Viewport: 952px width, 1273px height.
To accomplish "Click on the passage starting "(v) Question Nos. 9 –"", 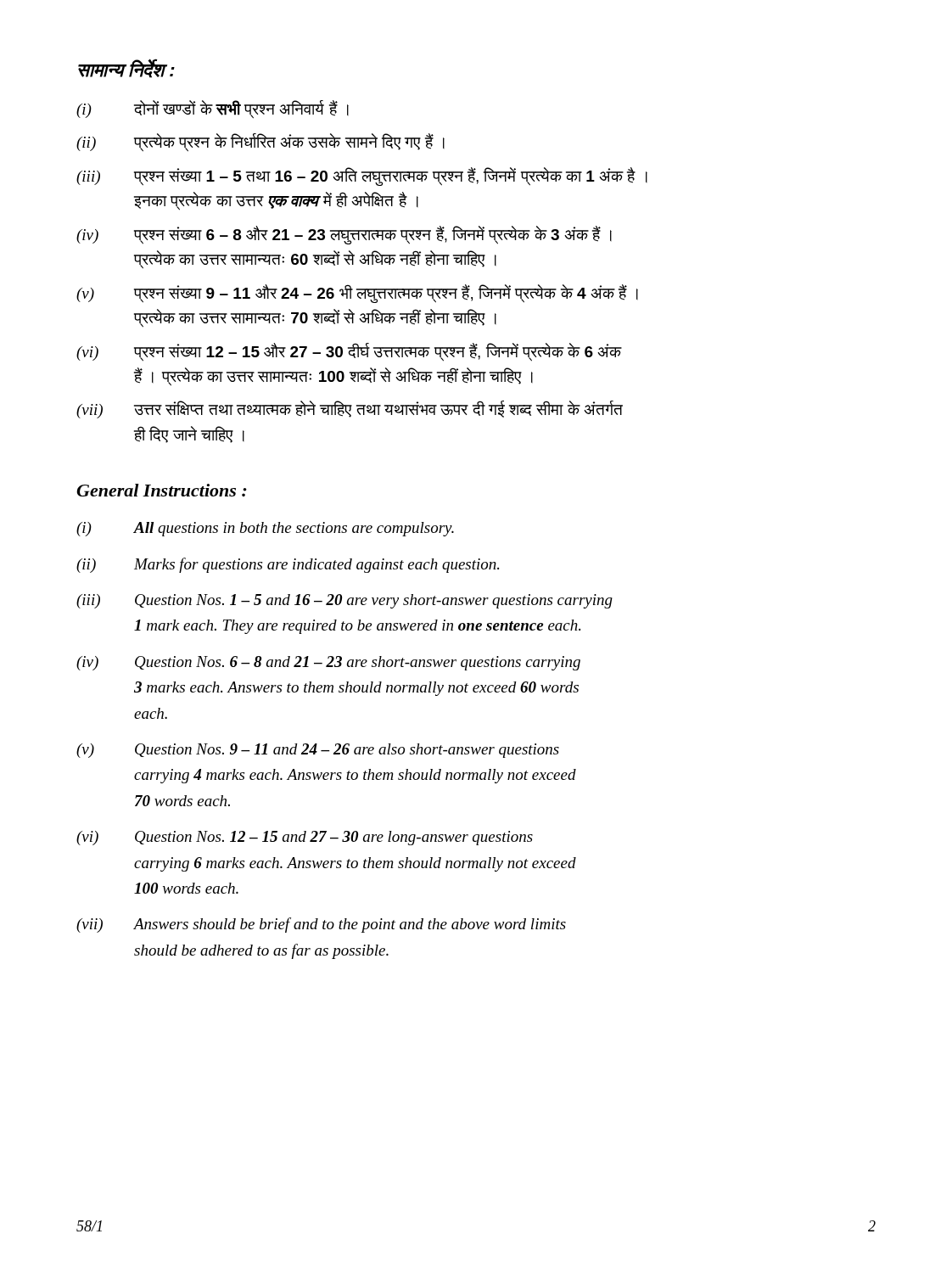I will point(476,775).
